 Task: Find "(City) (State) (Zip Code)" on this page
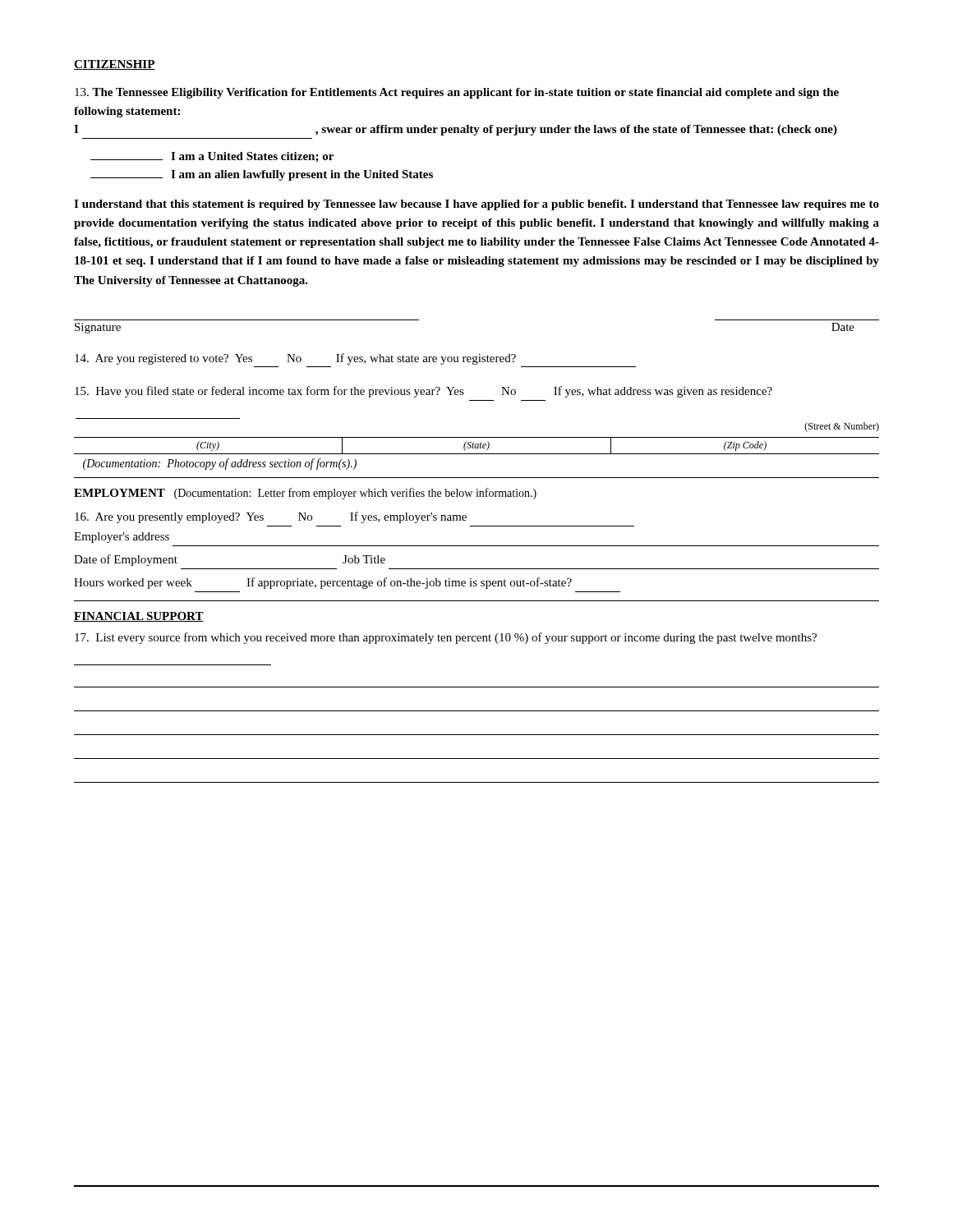pos(476,446)
